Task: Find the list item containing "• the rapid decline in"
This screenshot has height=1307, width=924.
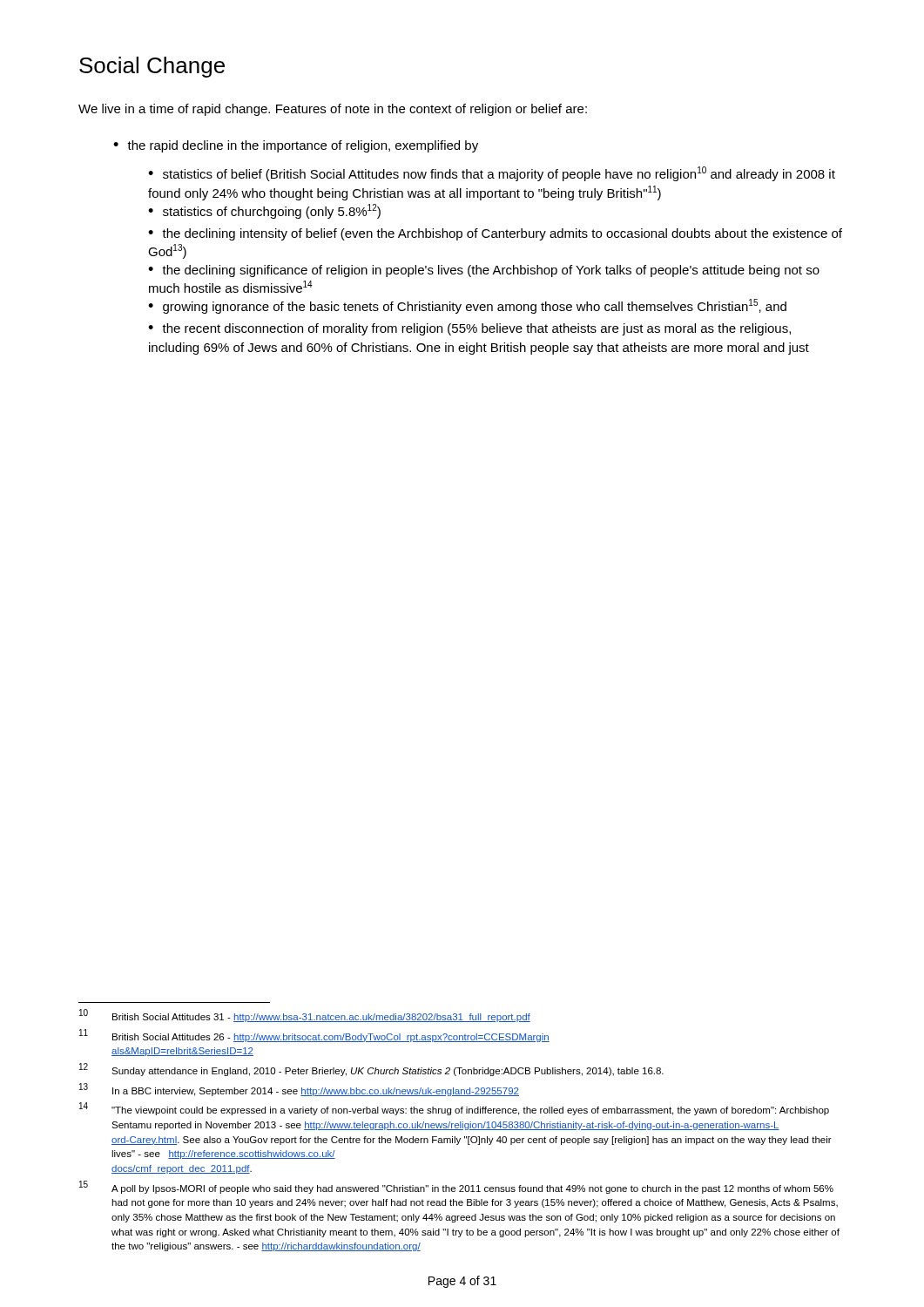Action: [479, 244]
